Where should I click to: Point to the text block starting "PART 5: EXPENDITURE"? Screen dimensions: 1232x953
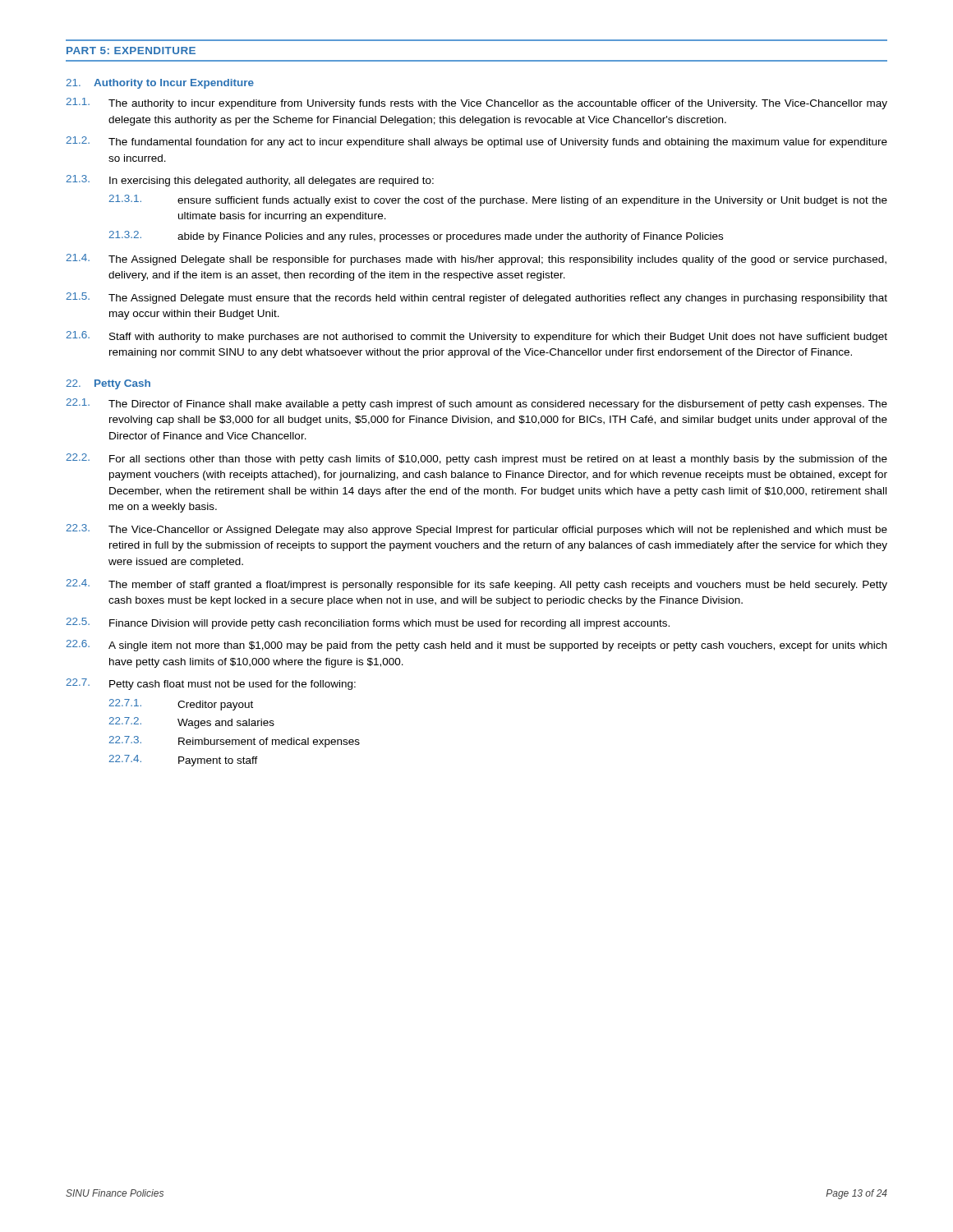(131, 51)
